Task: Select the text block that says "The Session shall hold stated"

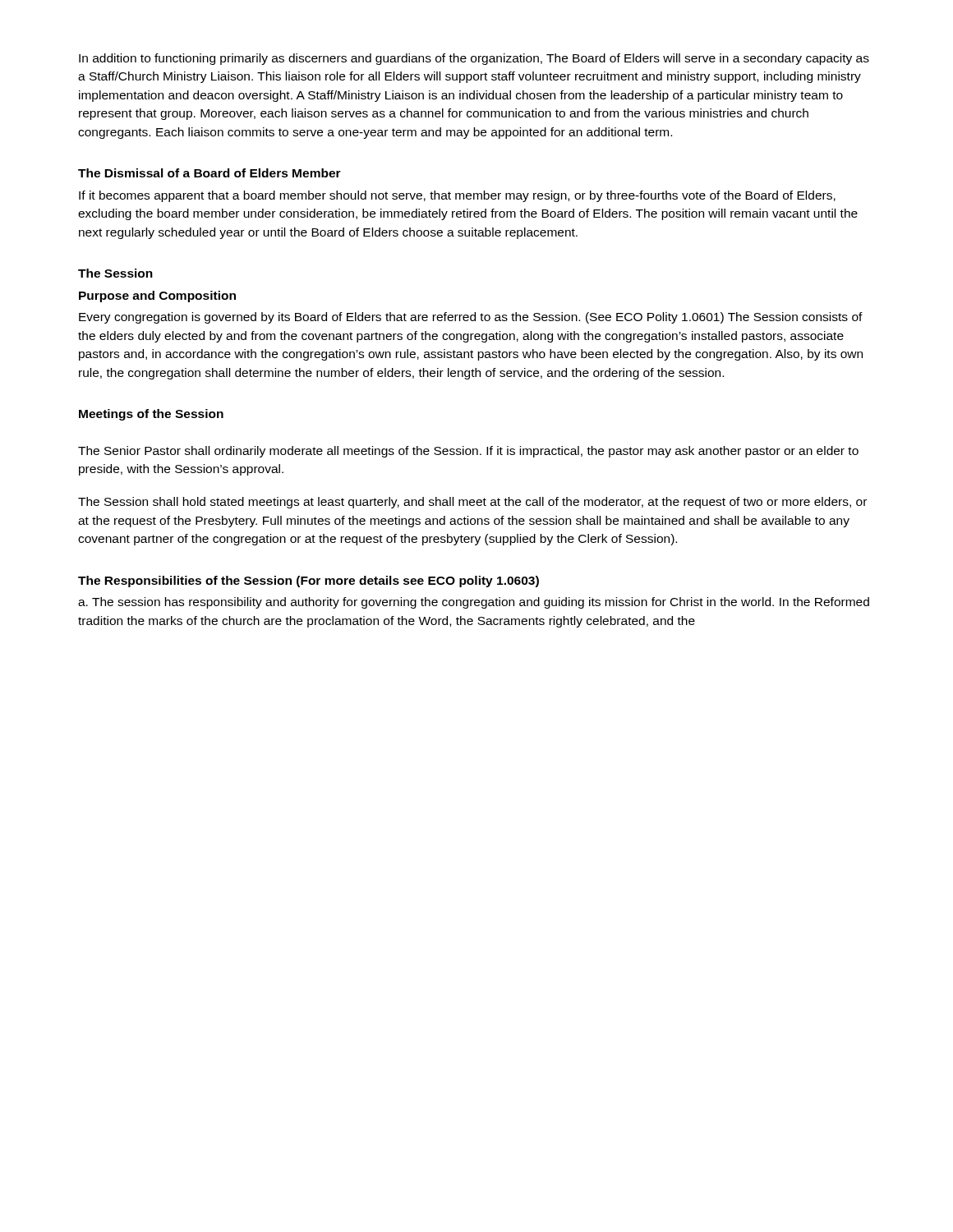Action: coord(473,520)
